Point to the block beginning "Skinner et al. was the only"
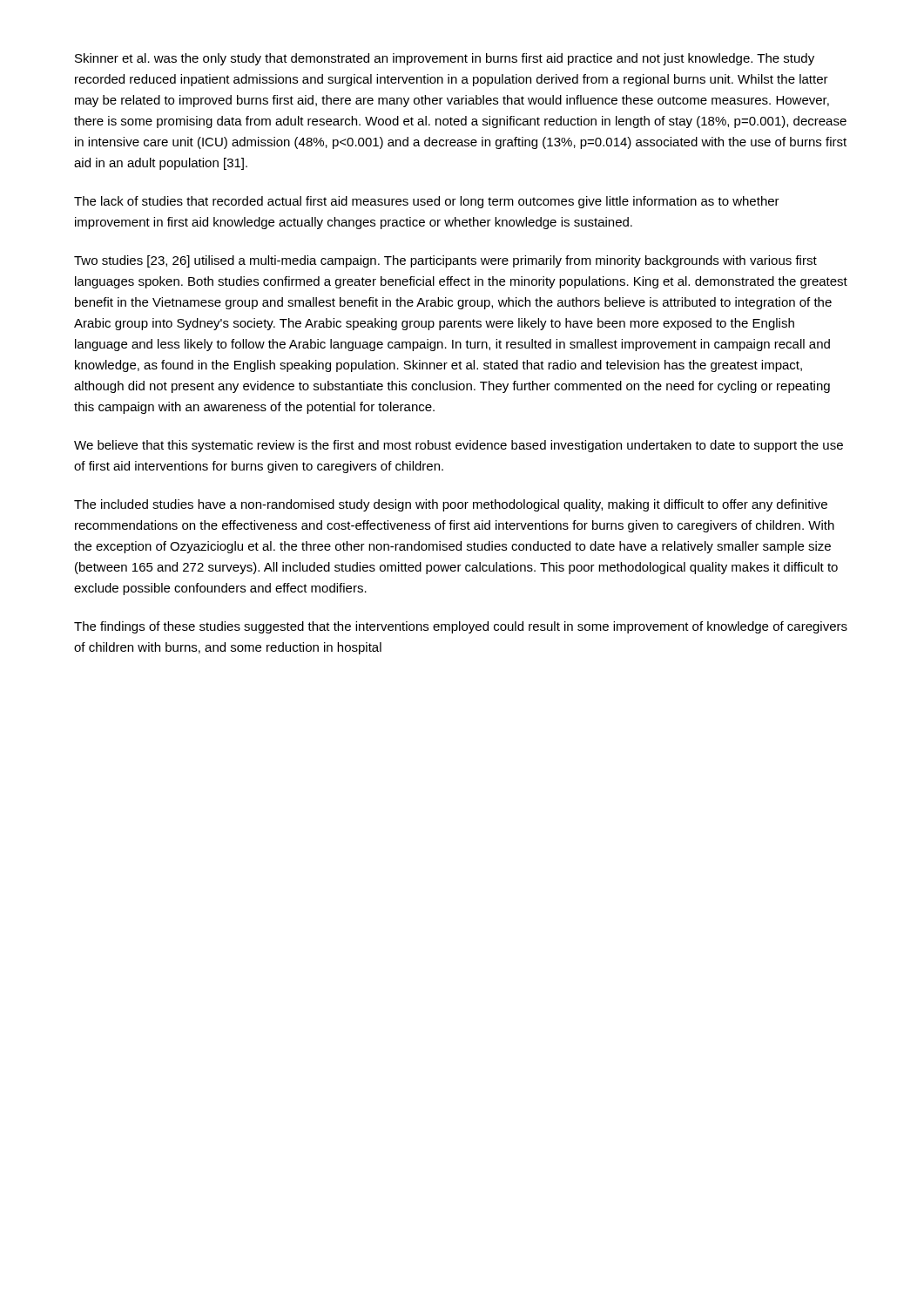This screenshot has width=924, height=1307. [x=460, y=110]
